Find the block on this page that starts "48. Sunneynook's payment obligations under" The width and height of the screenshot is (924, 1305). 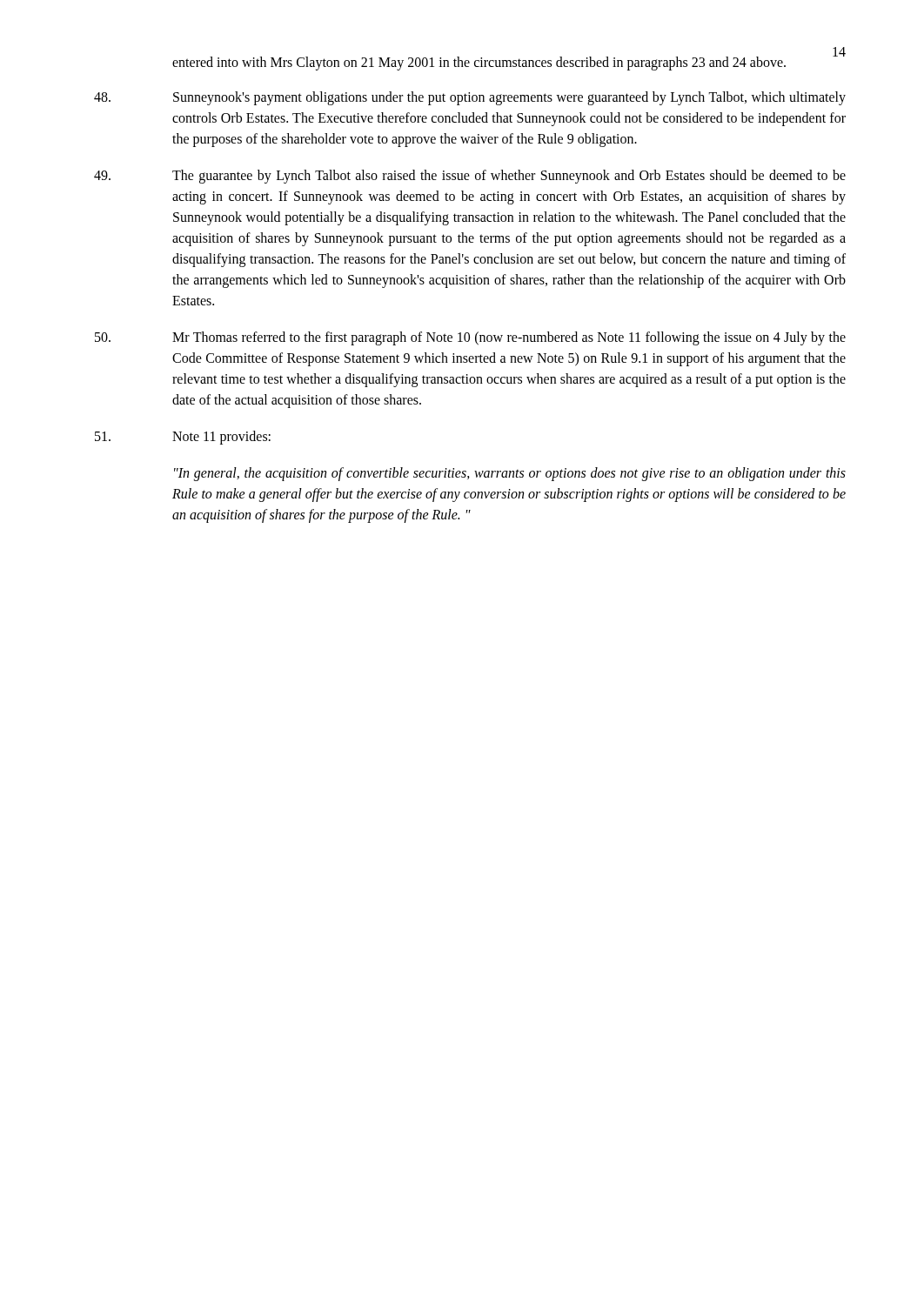470,118
